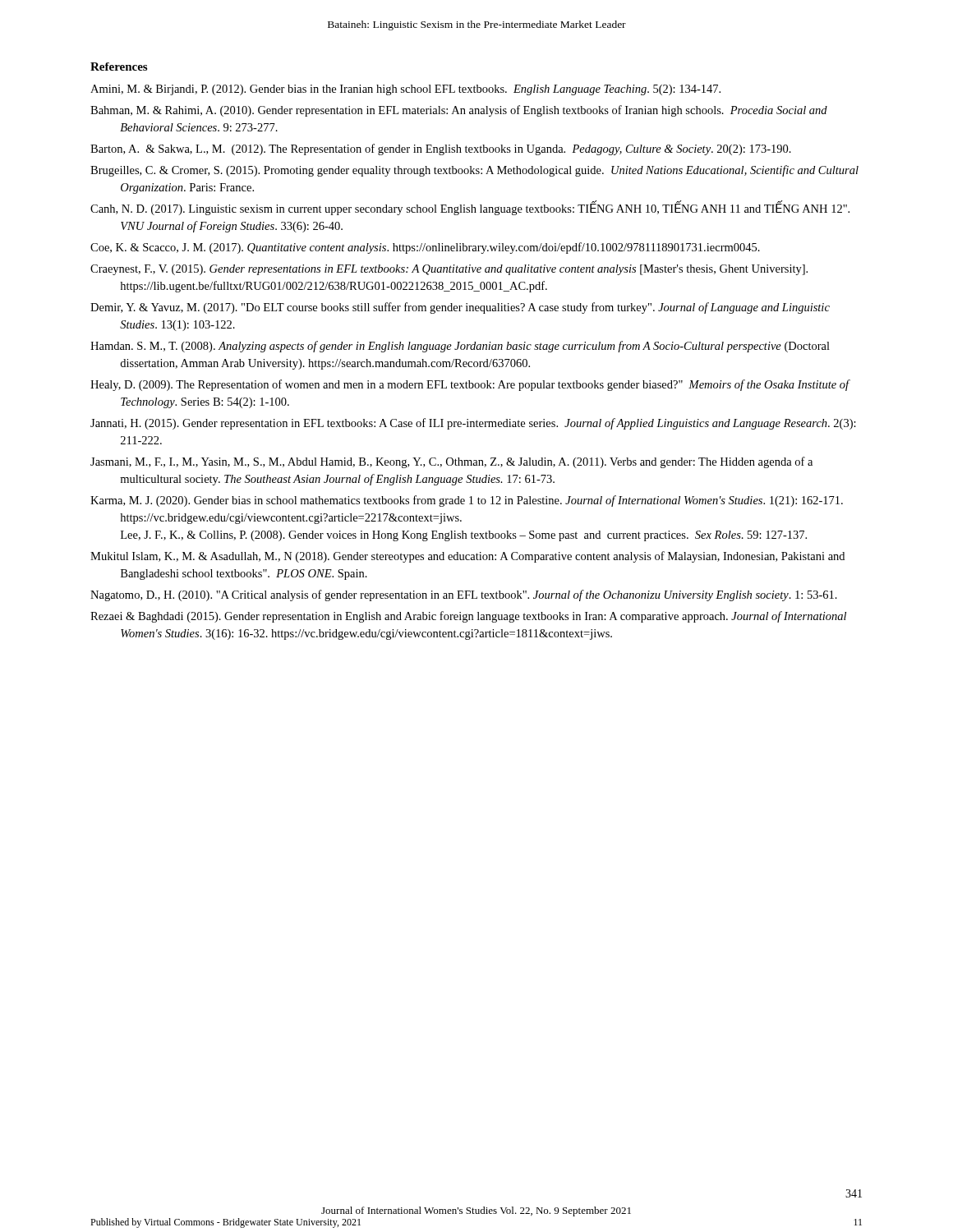953x1232 pixels.
Task: Click the passage that begins "Karma, M. J. (2020). Gender"
Action: (x=467, y=518)
